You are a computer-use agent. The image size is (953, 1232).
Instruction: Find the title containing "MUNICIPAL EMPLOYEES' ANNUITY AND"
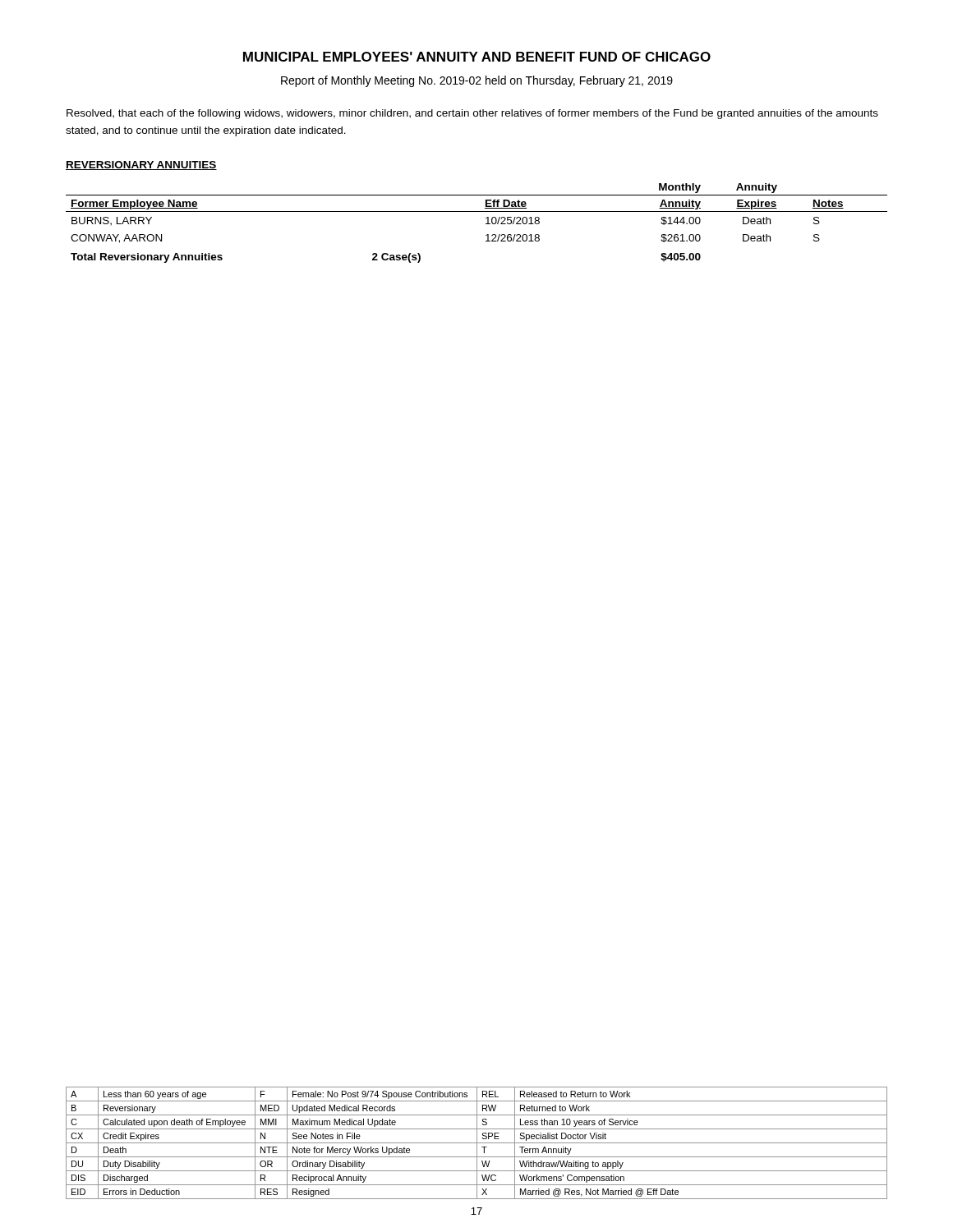click(x=476, y=57)
